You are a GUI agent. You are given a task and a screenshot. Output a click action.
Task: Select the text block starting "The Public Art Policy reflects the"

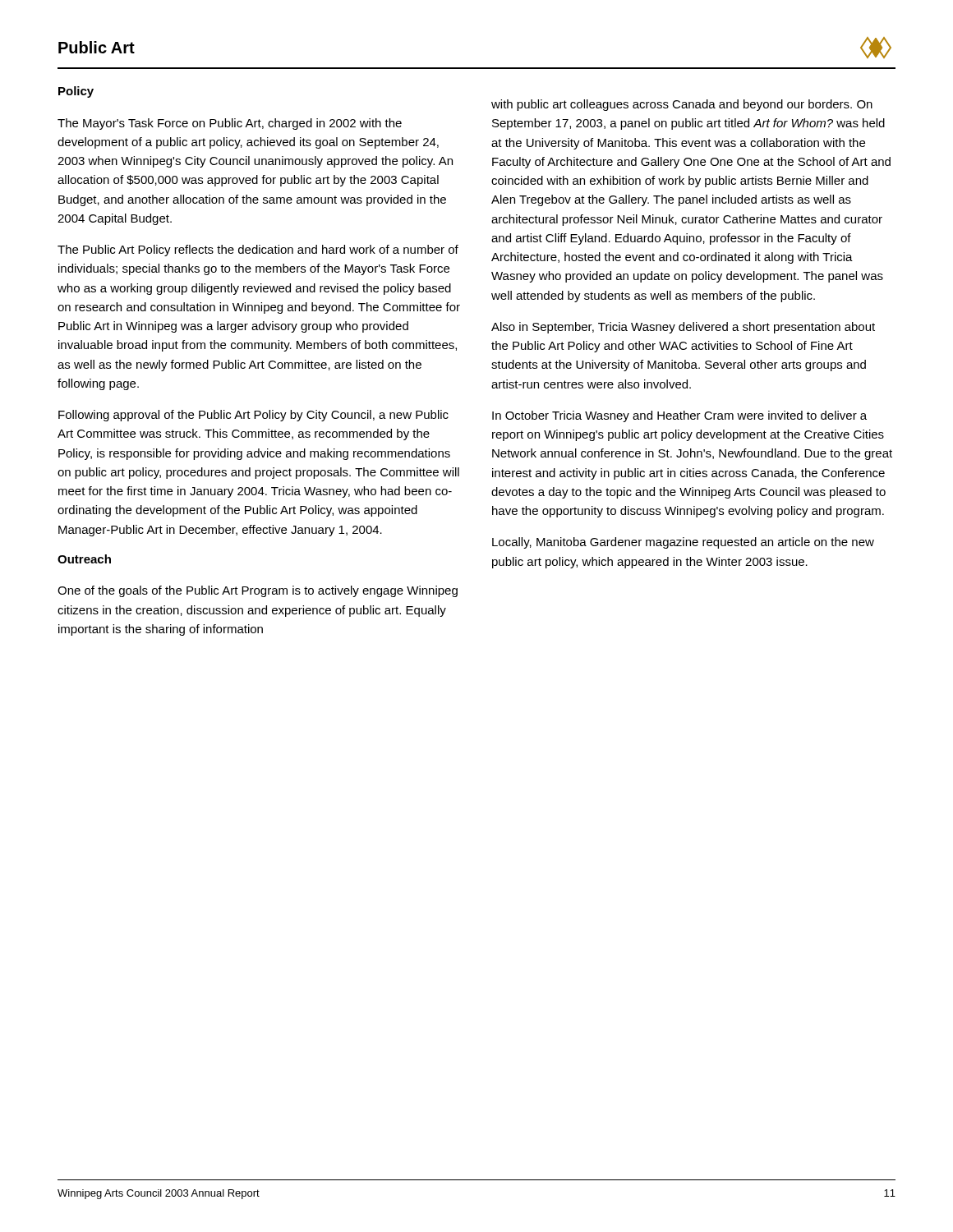(x=260, y=316)
